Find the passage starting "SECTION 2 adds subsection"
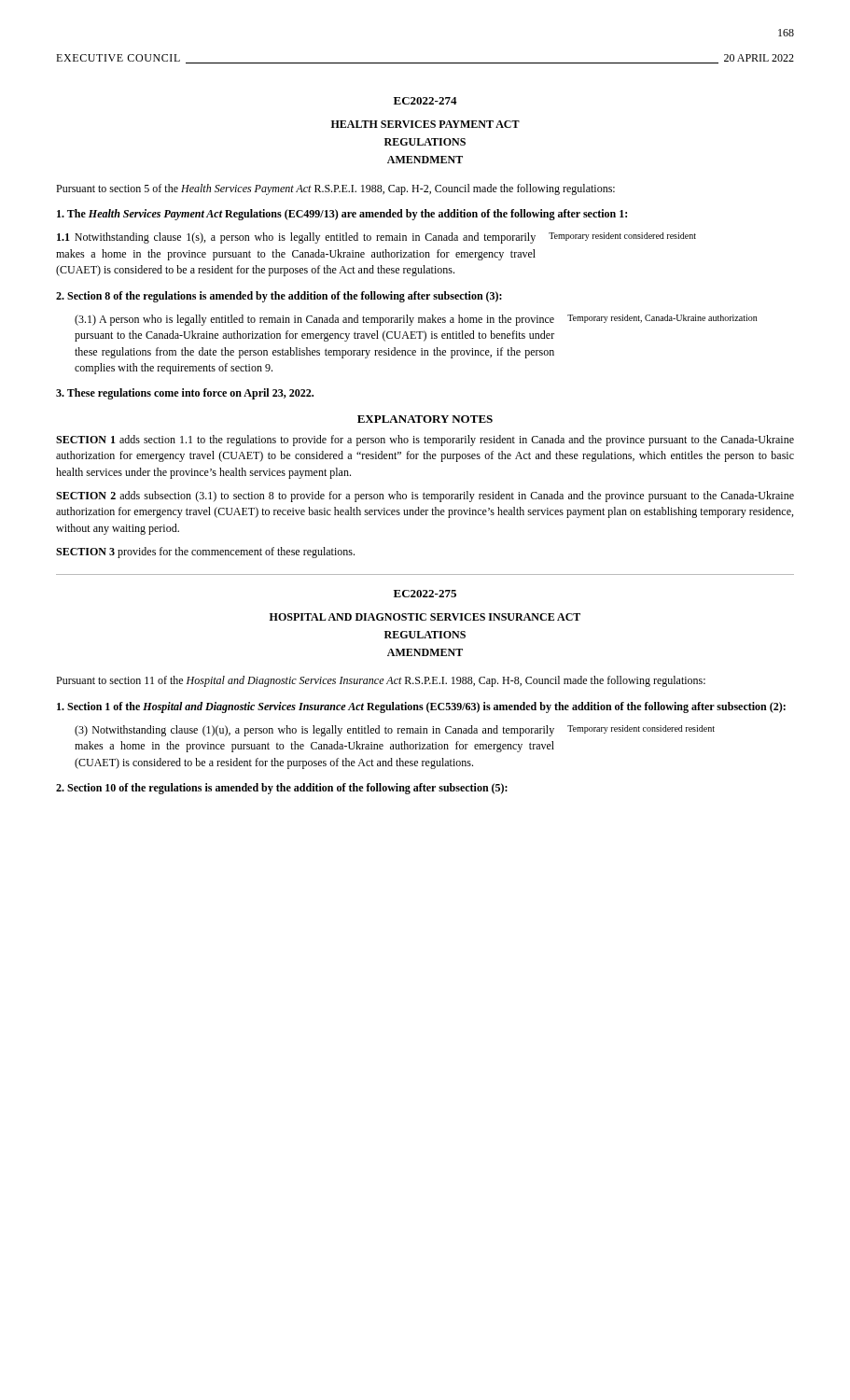The height and width of the screenshot is (1400, 850). (x=425, y=512)
